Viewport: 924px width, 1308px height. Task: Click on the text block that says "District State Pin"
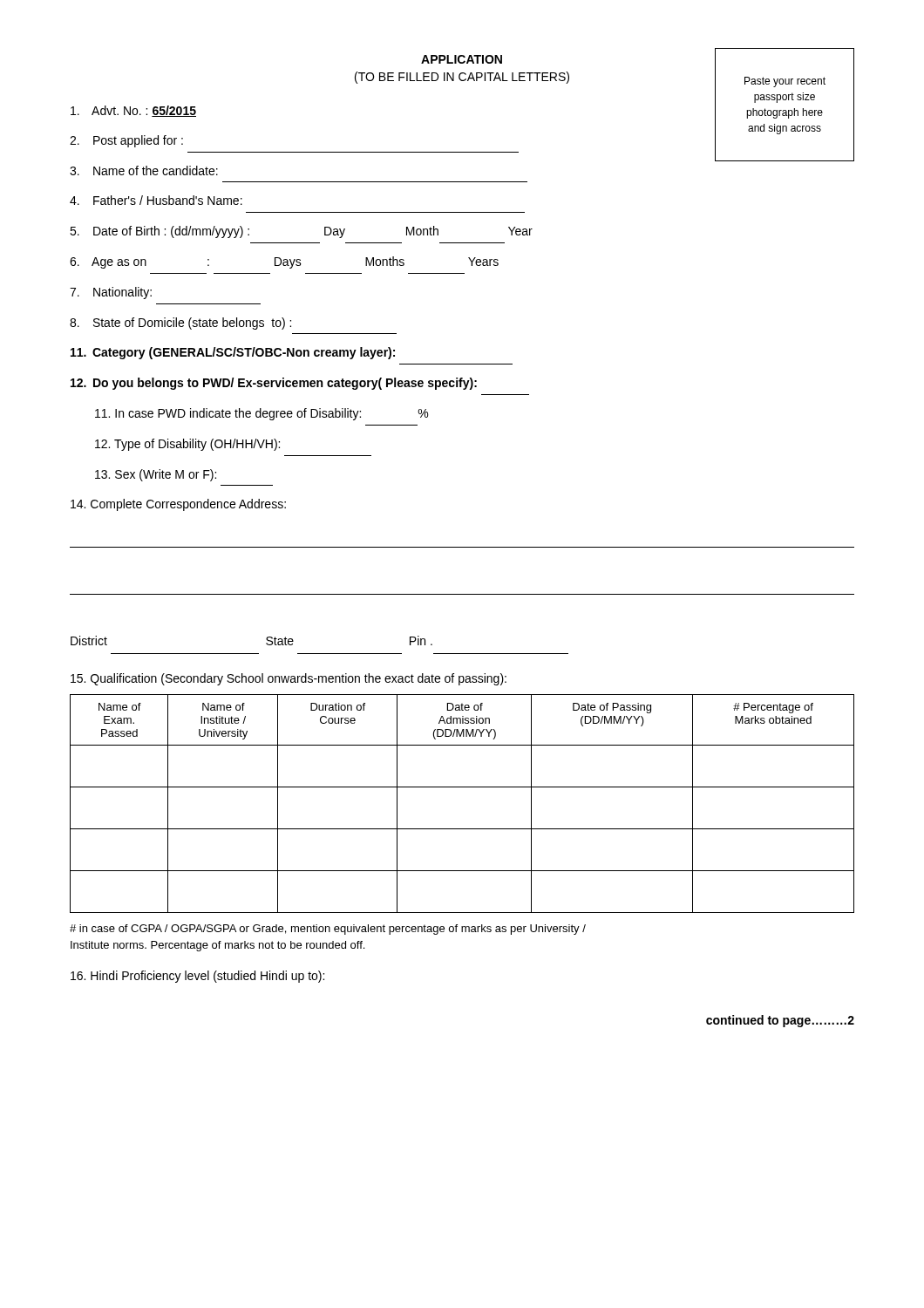click(x=319, y=642)
